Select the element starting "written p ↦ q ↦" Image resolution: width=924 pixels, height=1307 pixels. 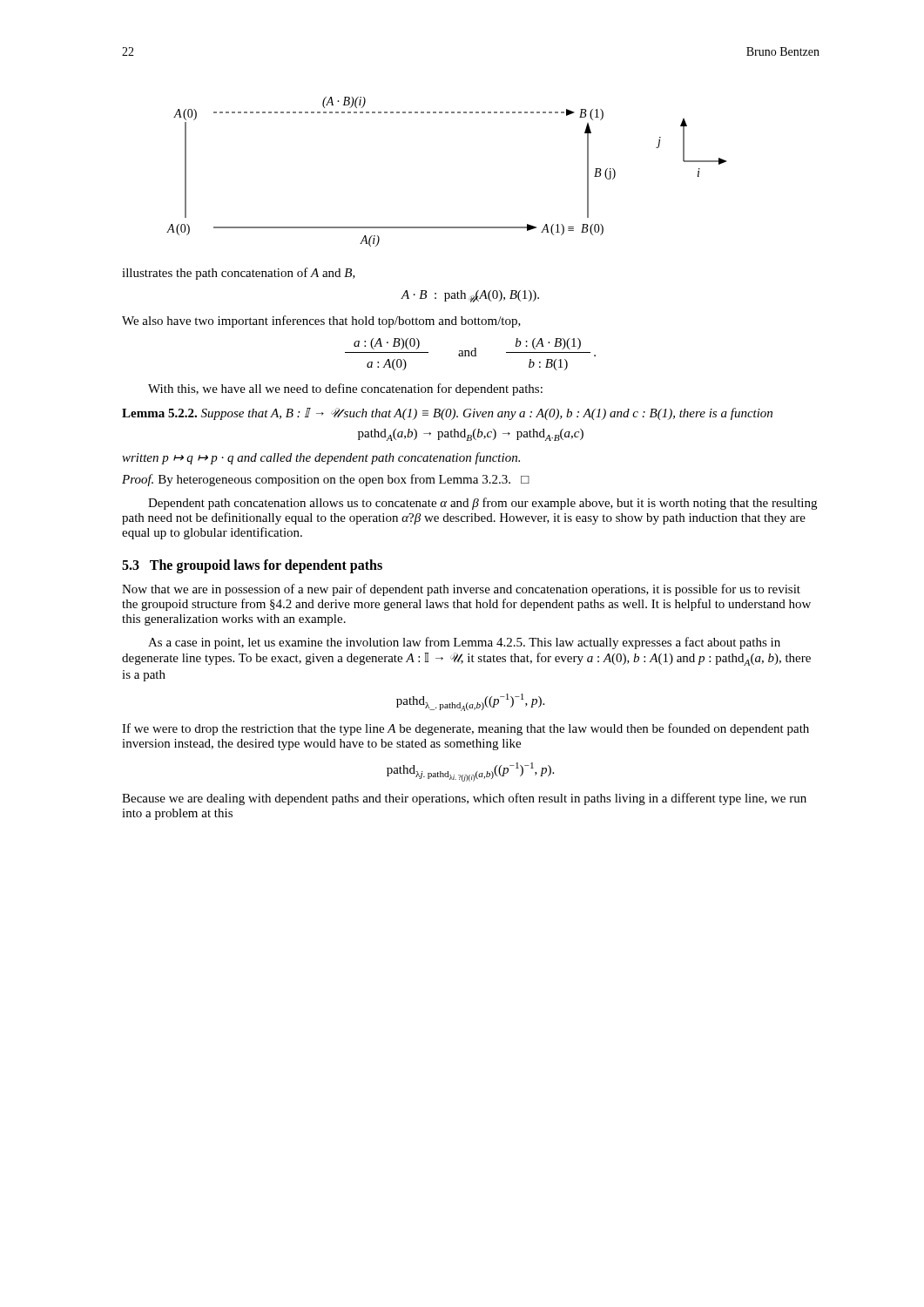click(x=322, y=457)
